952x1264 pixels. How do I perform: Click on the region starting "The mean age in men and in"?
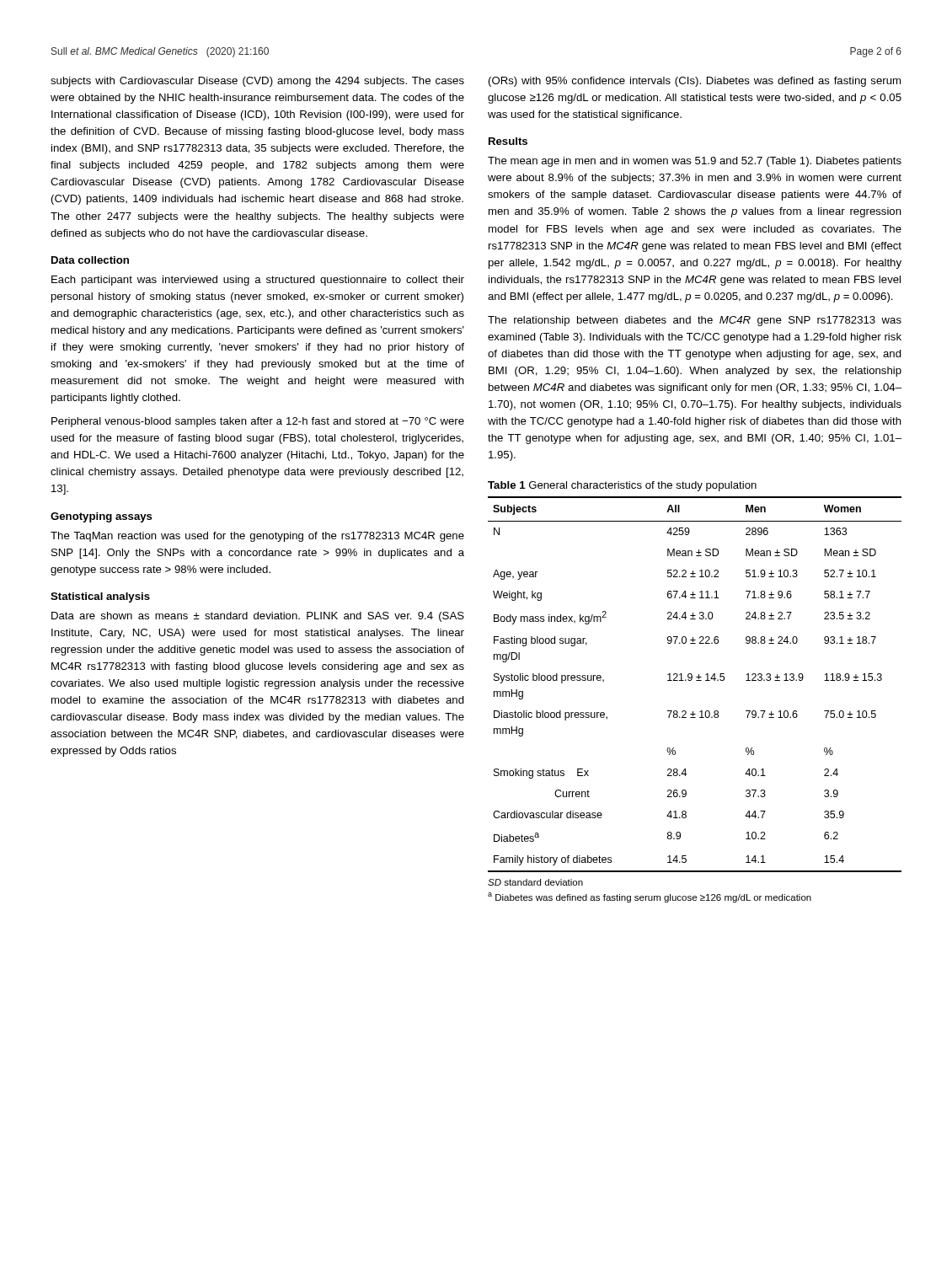[x=695, y=308]
